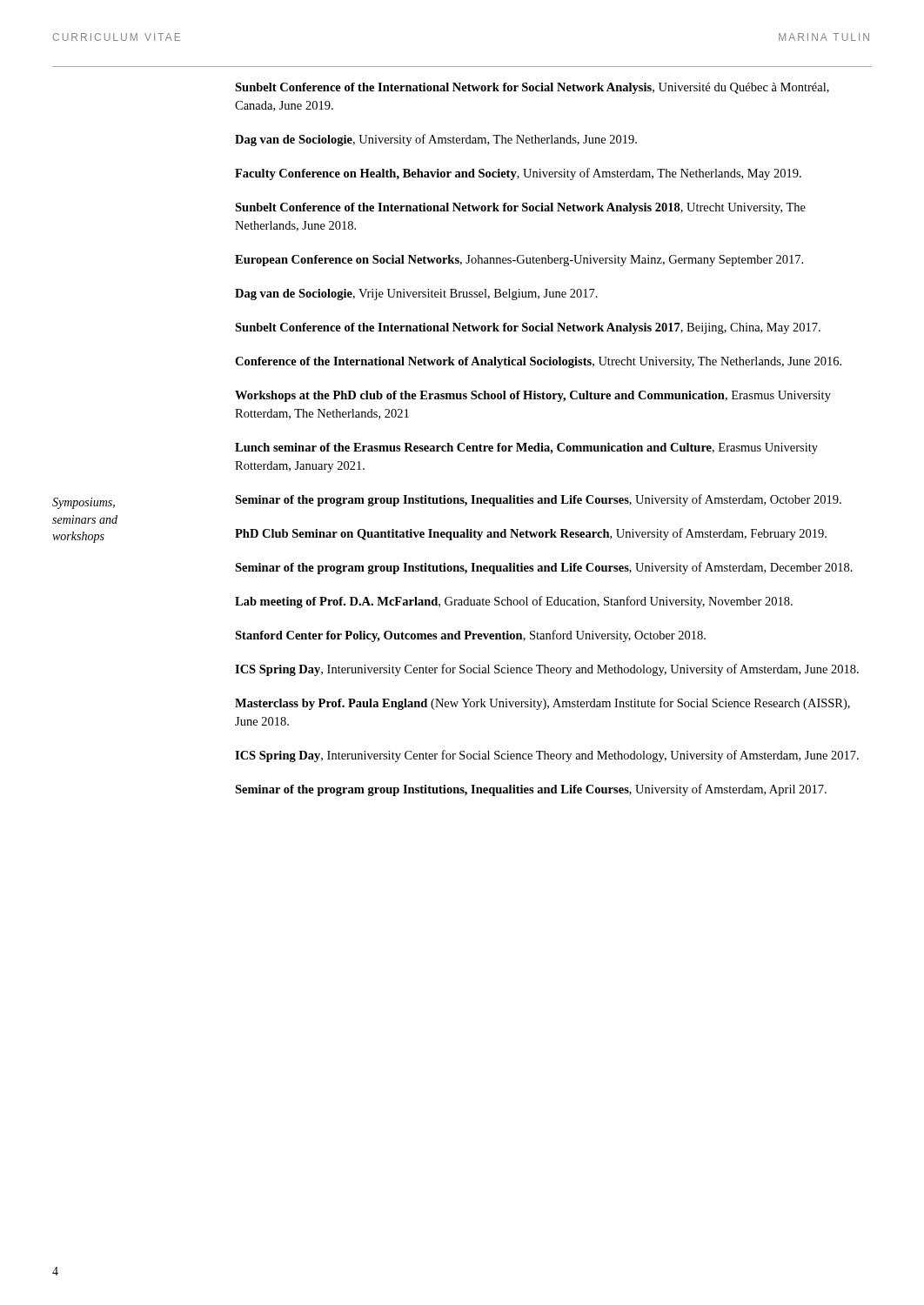Click the passage that begins "Stanford Center for Policy, Outcomes and Prevention,"

pyautogui.click(x=471, y=635)
